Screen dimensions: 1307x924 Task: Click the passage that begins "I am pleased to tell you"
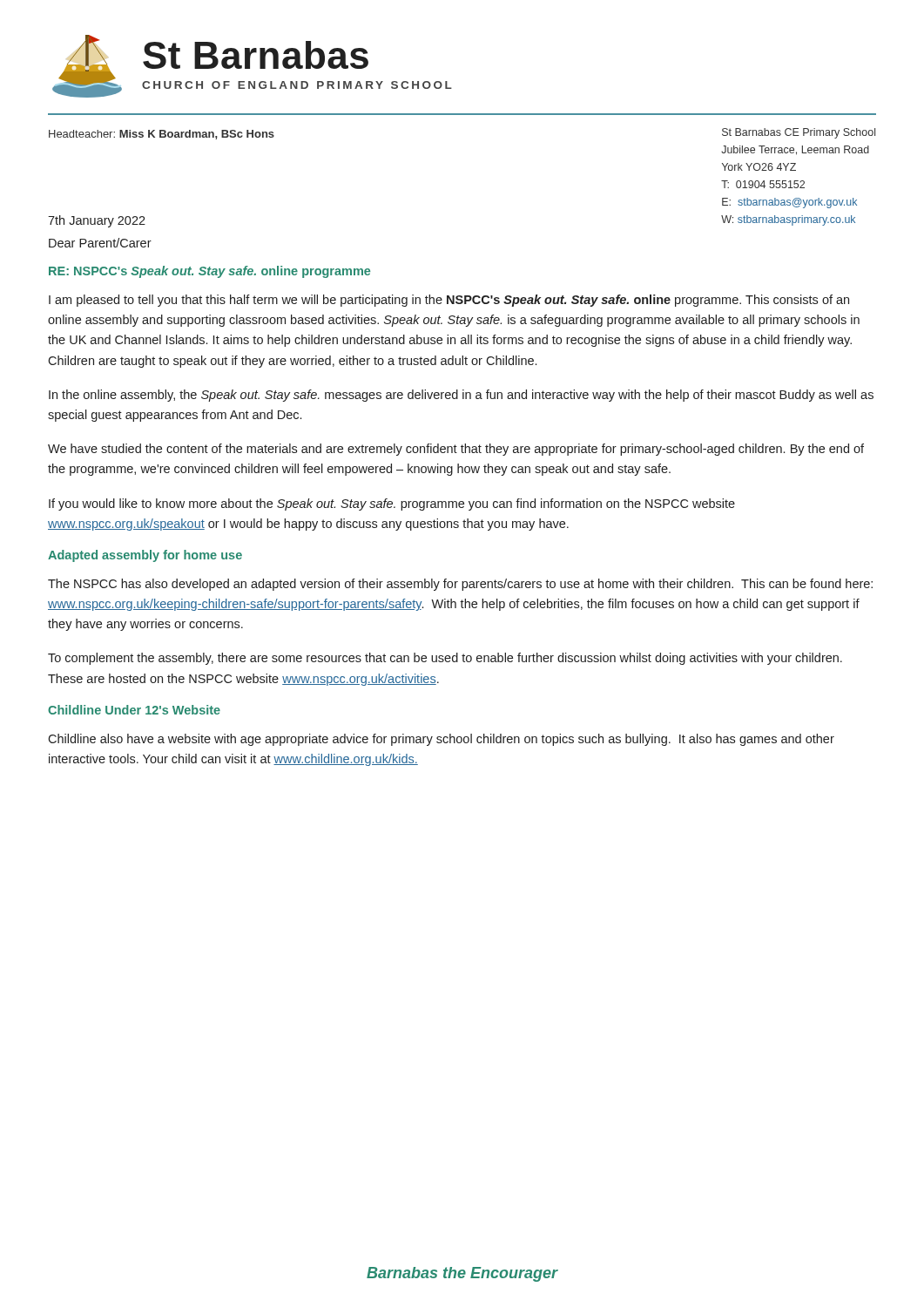point(454,330)
